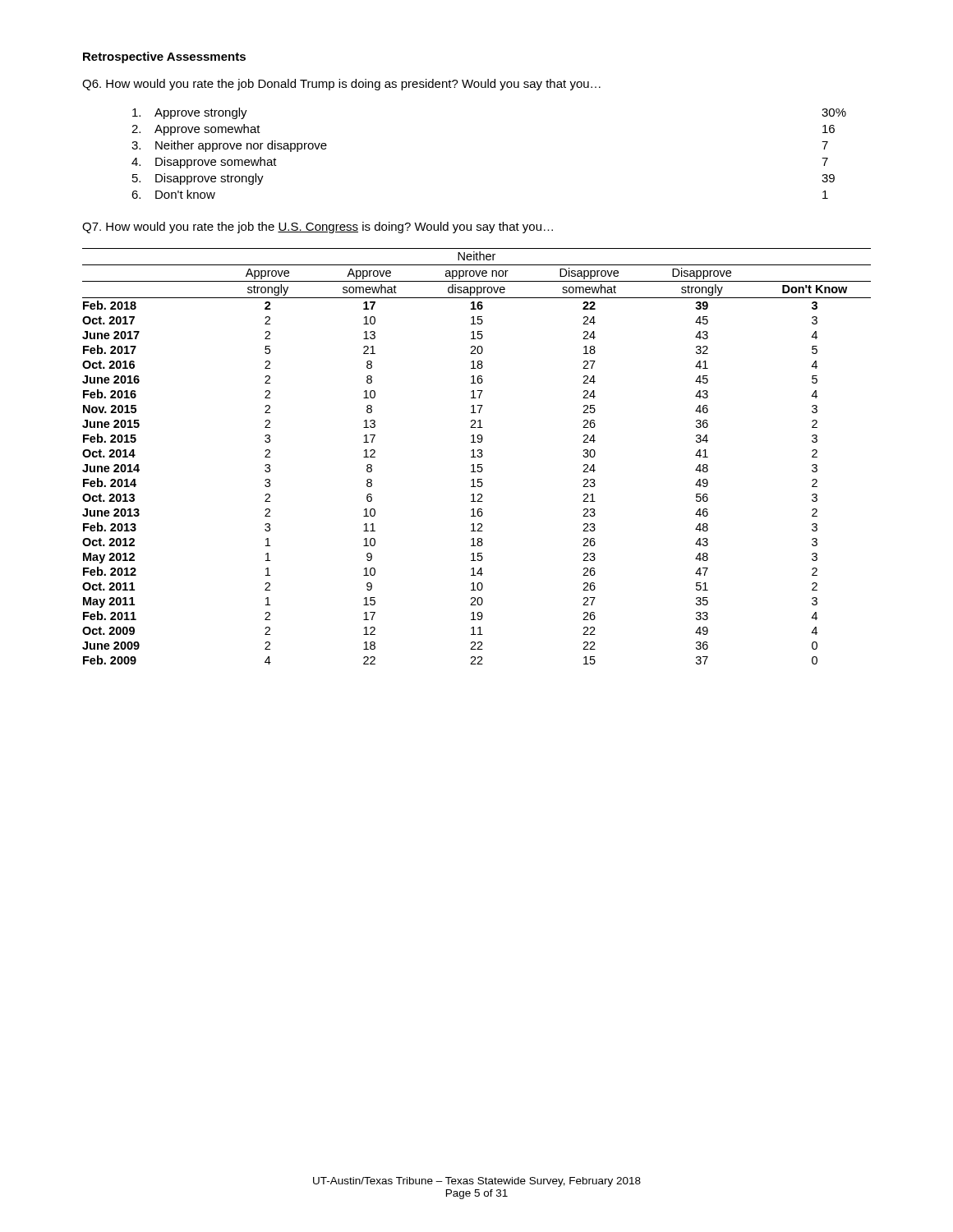Navigate to the region starting "Q6. How would you"
Screen dimensions: 1232x953
(342, 83)
